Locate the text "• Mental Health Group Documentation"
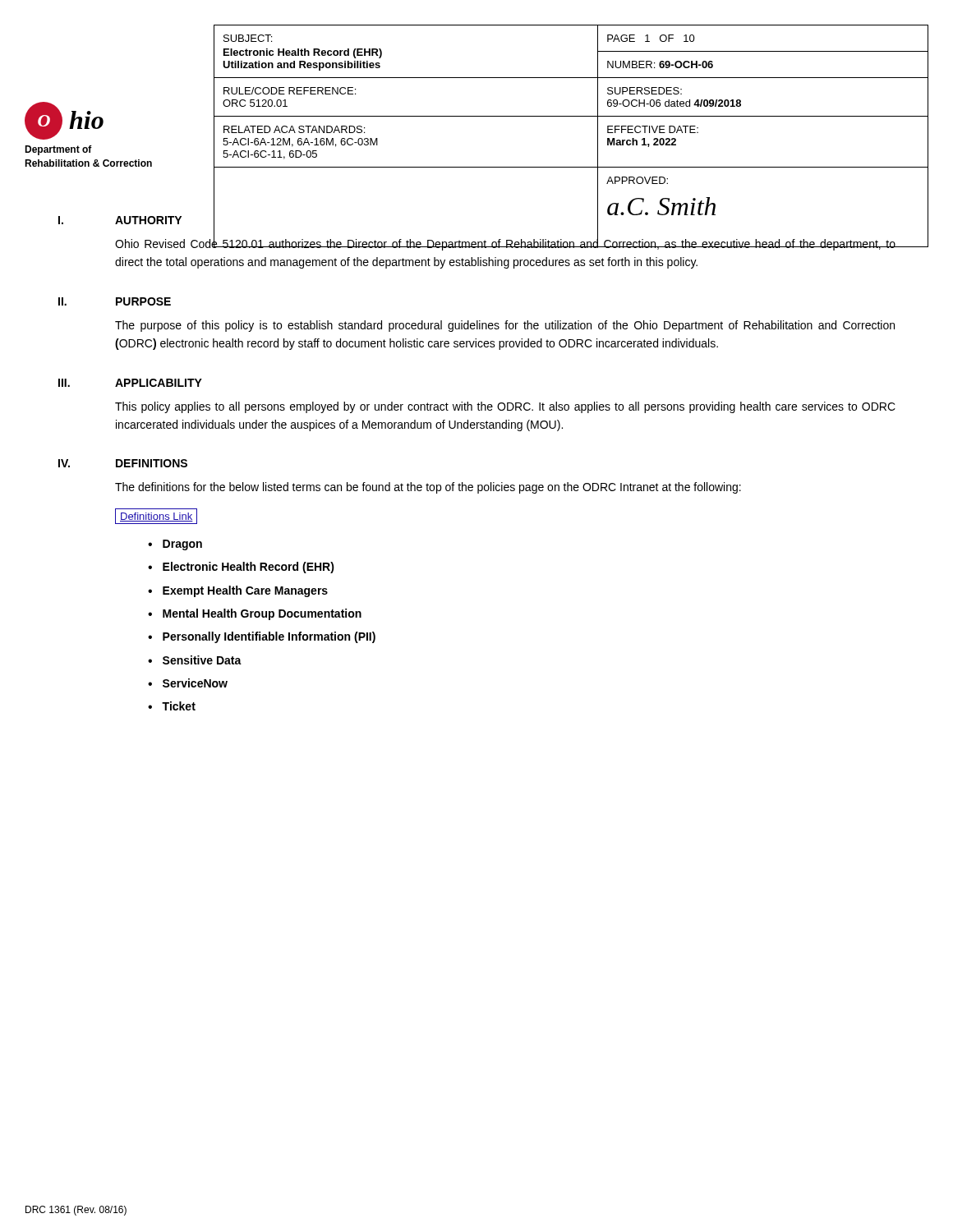This screenshot has height=1232, width=953. [x=255, y=614]
